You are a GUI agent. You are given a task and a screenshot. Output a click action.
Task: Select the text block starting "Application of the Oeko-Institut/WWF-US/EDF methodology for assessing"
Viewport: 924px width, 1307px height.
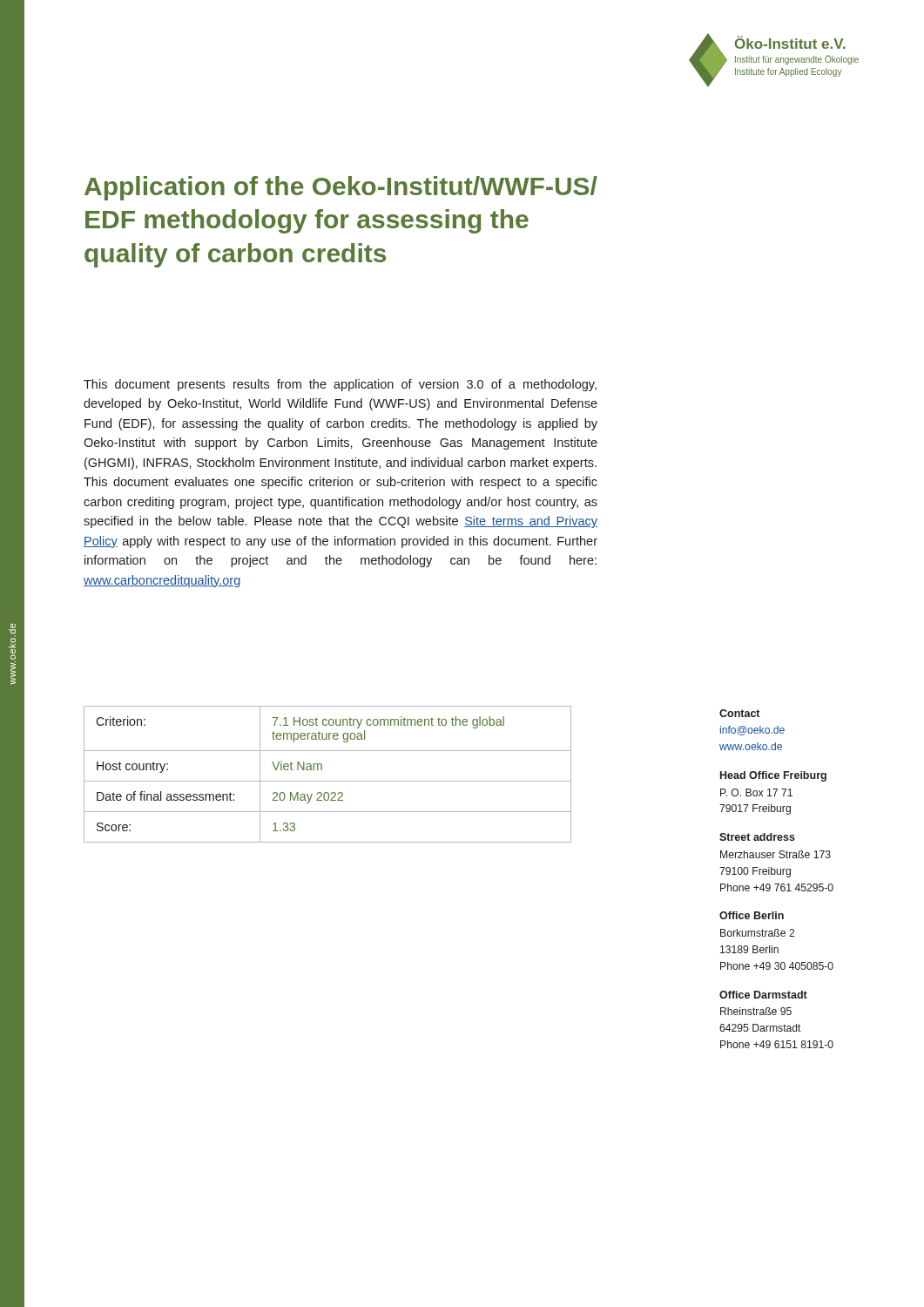tap(345, 220)
